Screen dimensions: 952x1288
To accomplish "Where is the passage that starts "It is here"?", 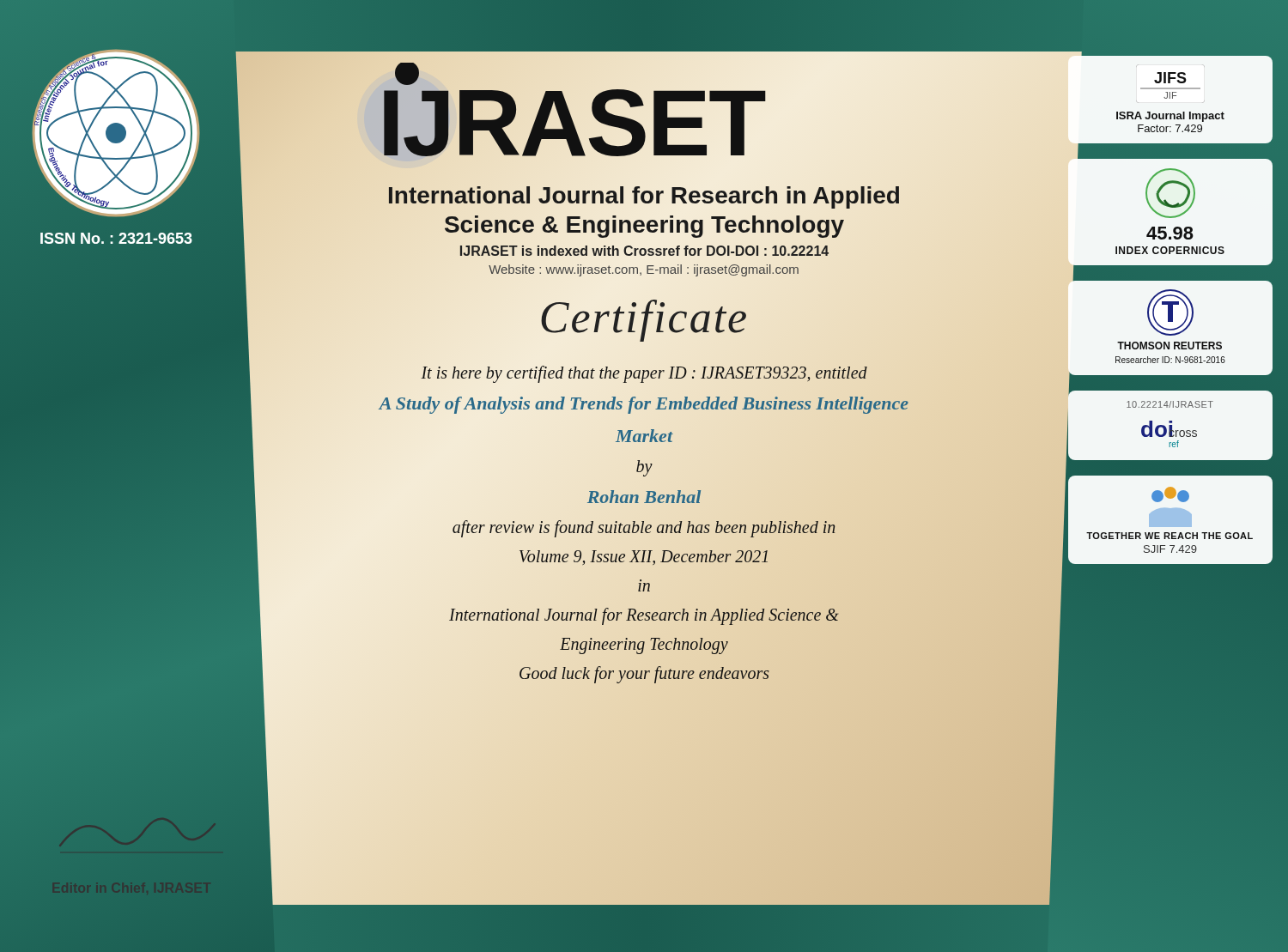I will click(x=644, y=523).
